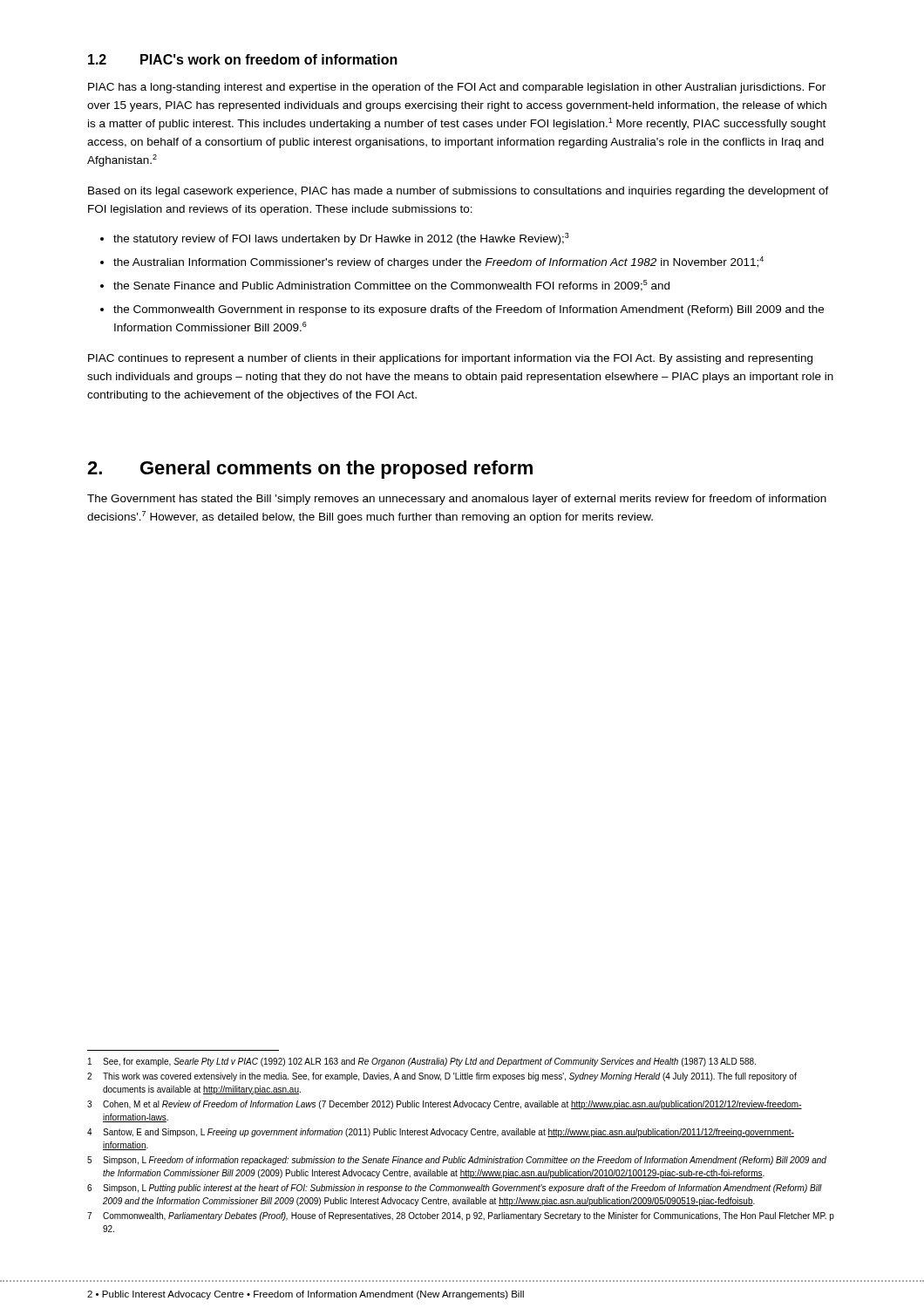Viewport: 924px width, 1308px height.
Task: Locate the section header containing "2. General comments on"
Action: 310,468
